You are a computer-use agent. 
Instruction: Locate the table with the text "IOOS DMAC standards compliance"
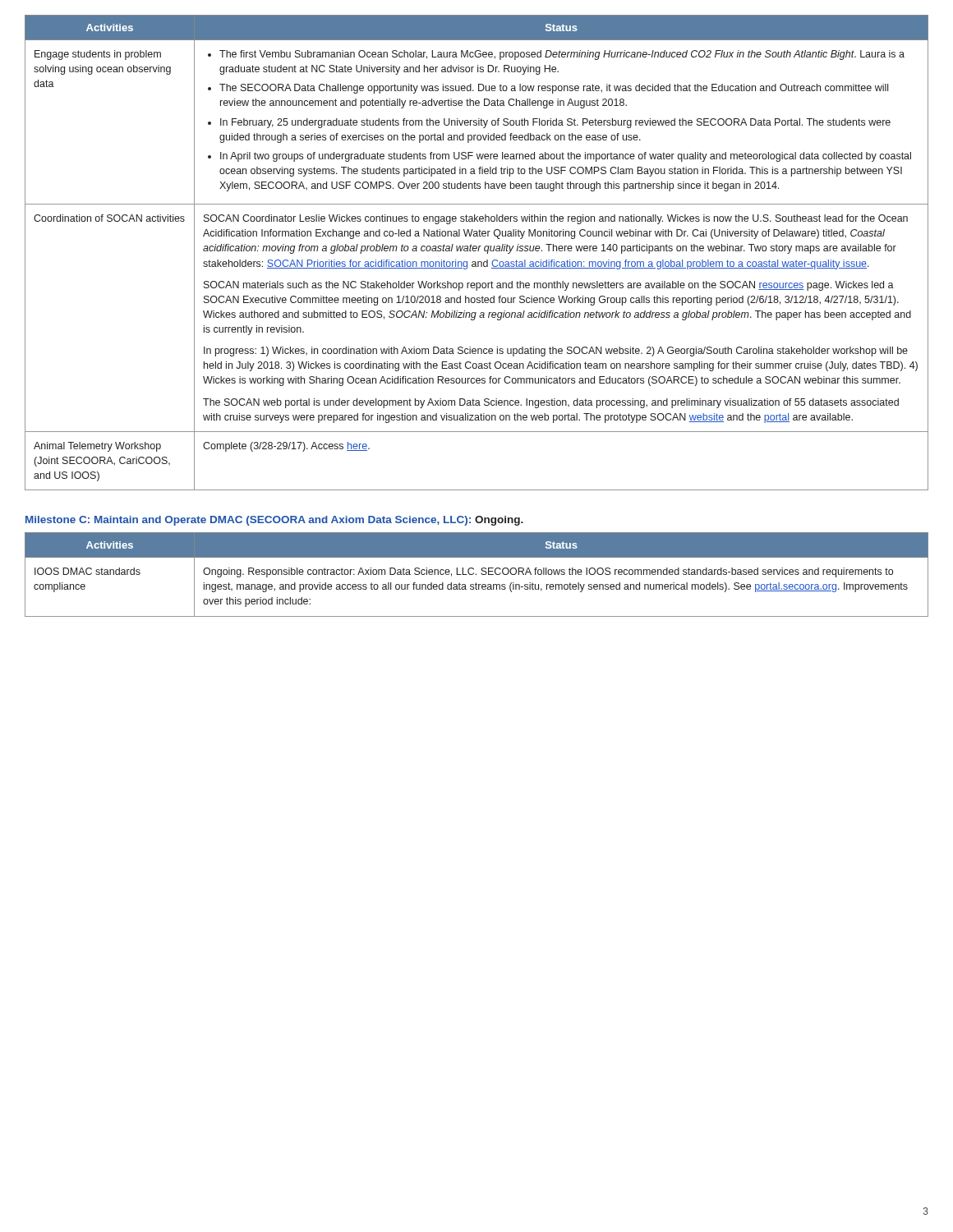point(476,574)
